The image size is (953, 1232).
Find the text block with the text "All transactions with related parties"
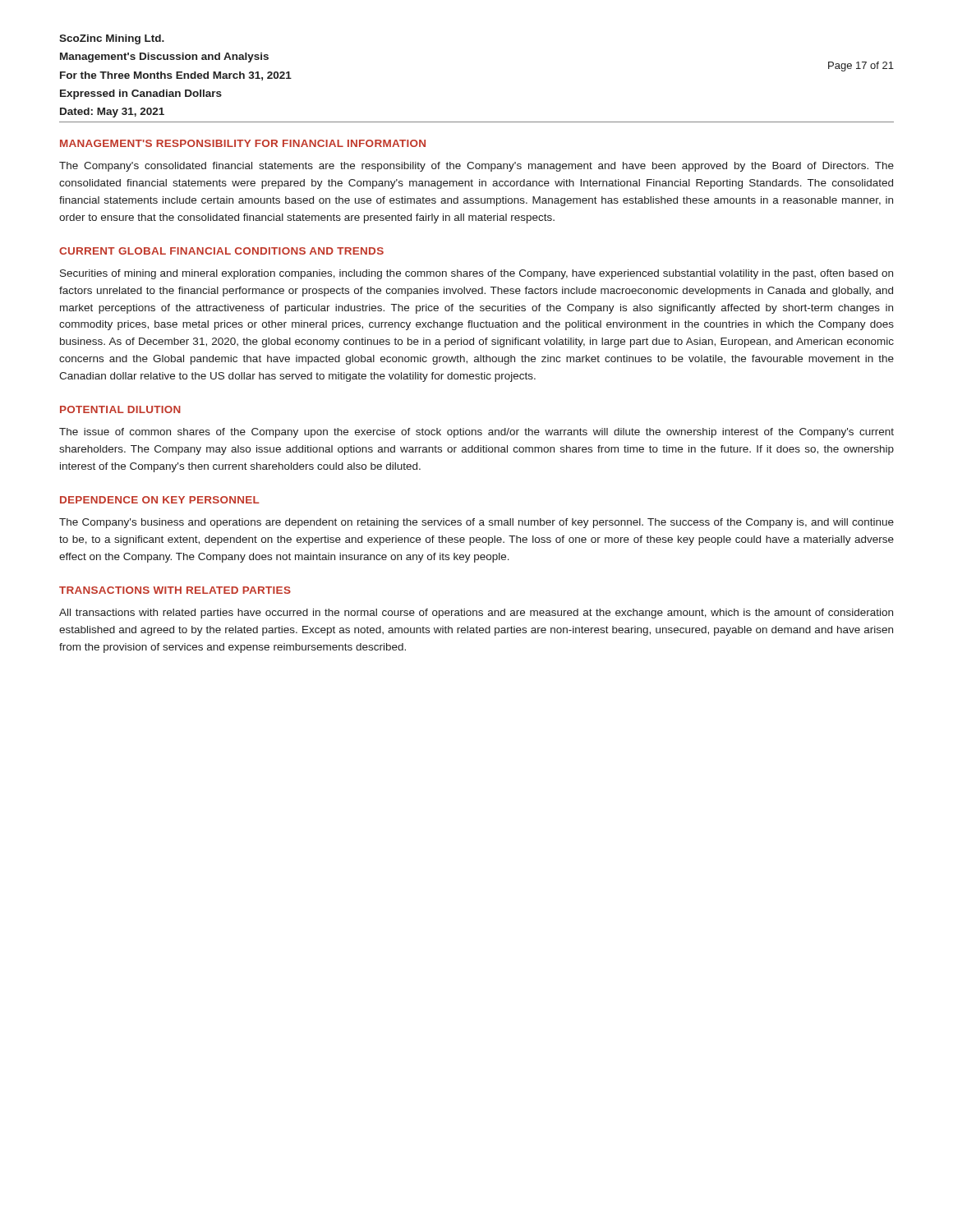[x=476, y=629]
